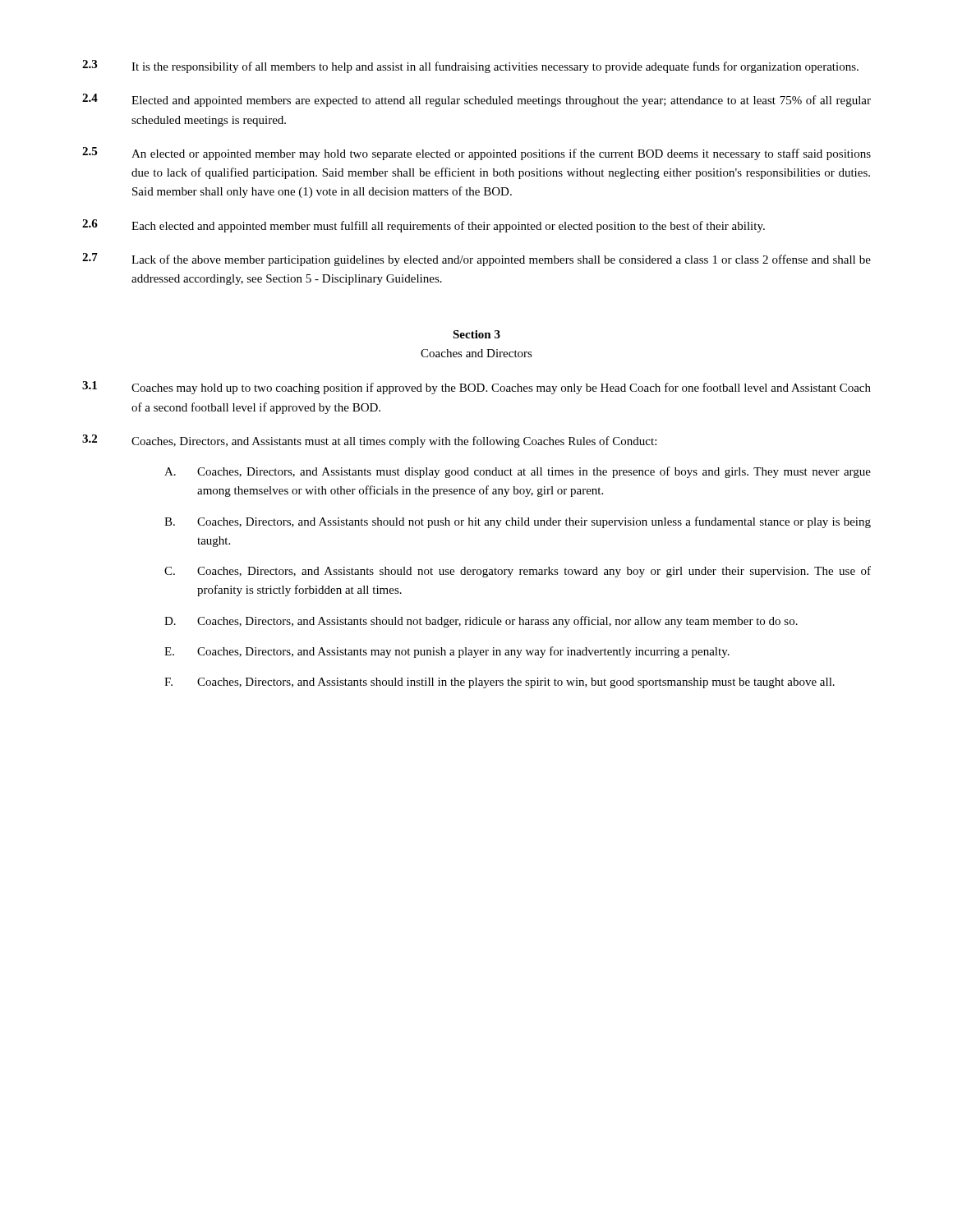This screenshot has width=953, height=1232.
Task: Click on the list item that says "2.4 Elected and"
Action: point(476,111)
